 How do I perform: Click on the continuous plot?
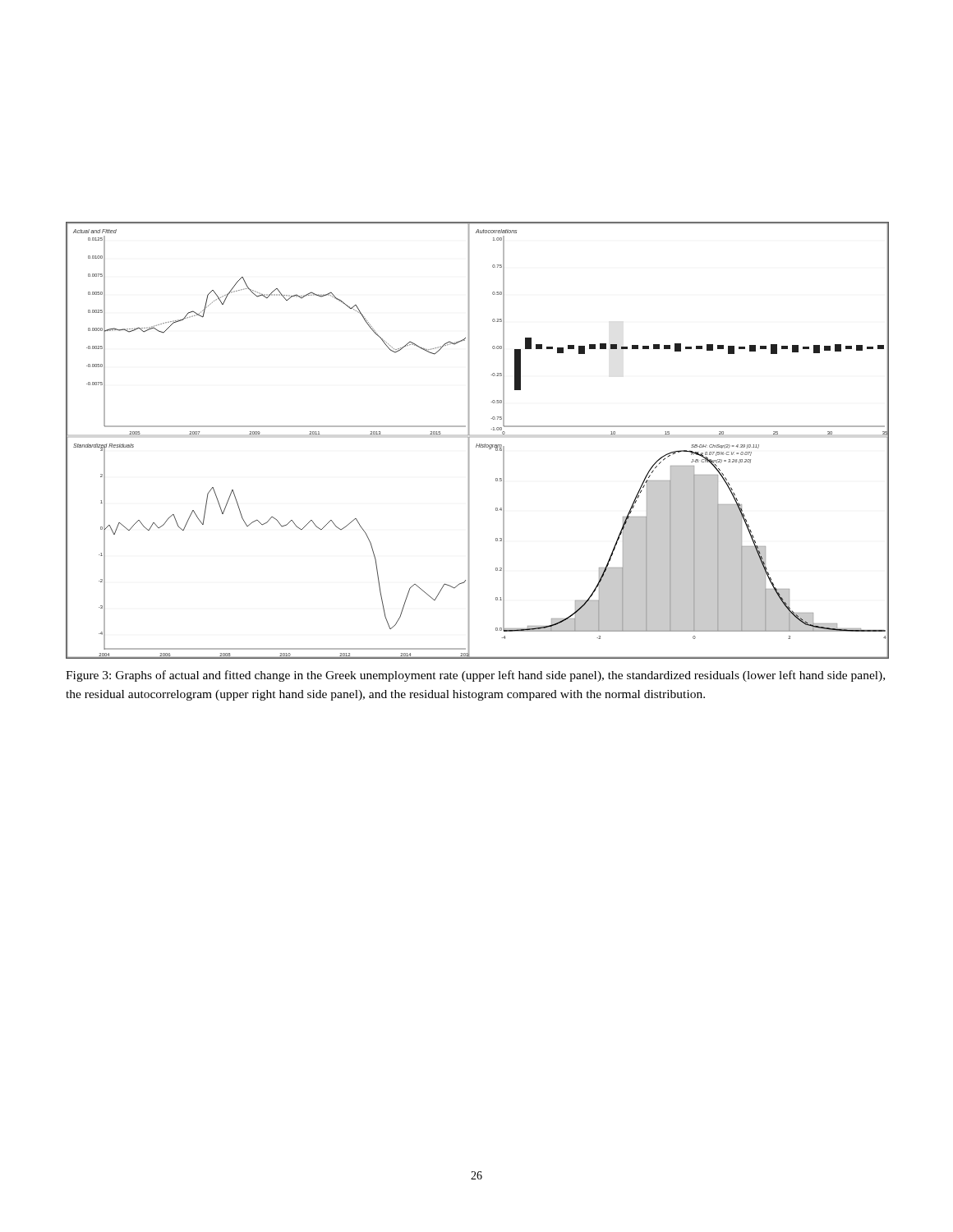(x=476, y=442)
